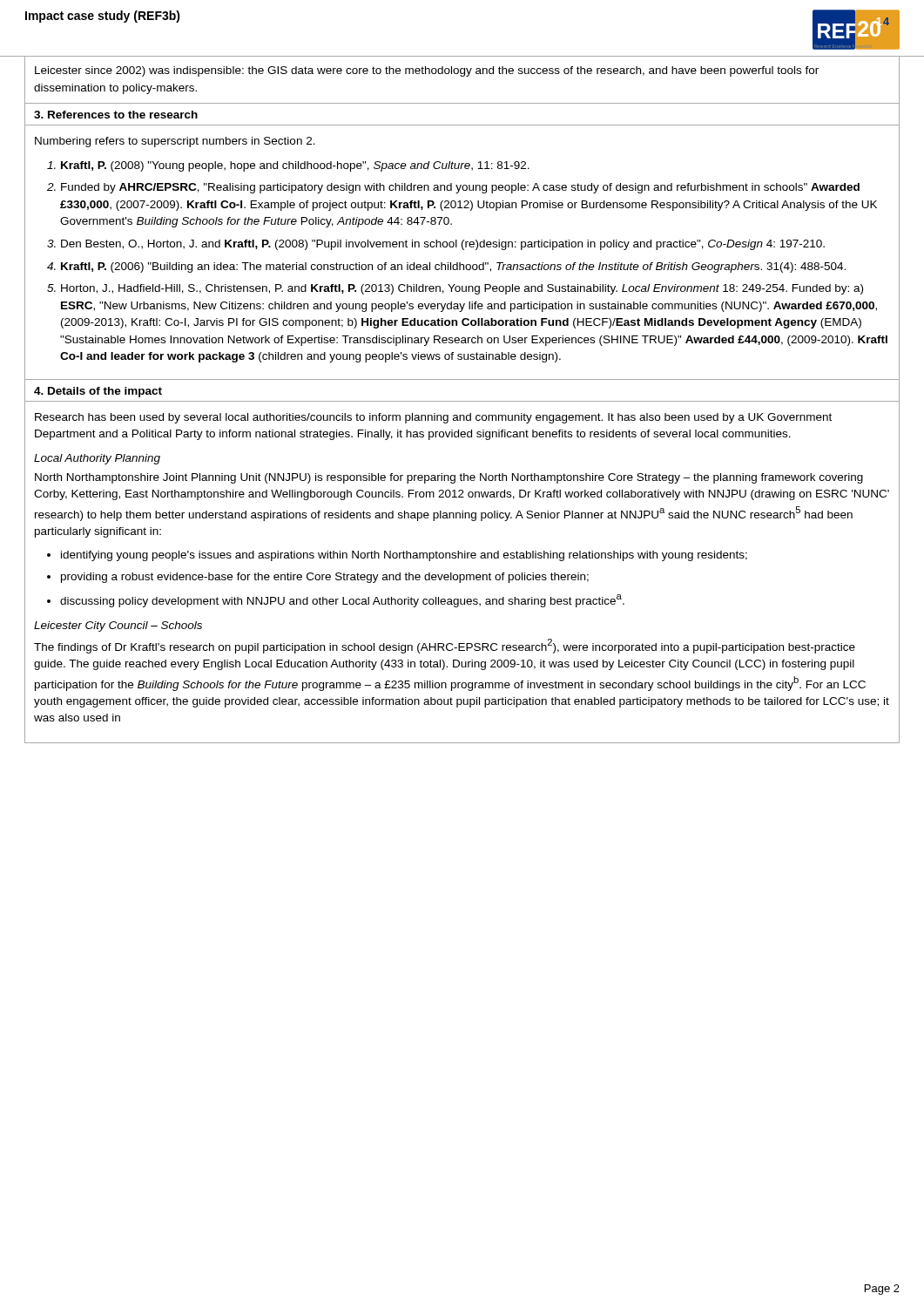Click on the text block starting "Research has been used by"
This screenshot has width=924, height=1307.
click(462, 568)
